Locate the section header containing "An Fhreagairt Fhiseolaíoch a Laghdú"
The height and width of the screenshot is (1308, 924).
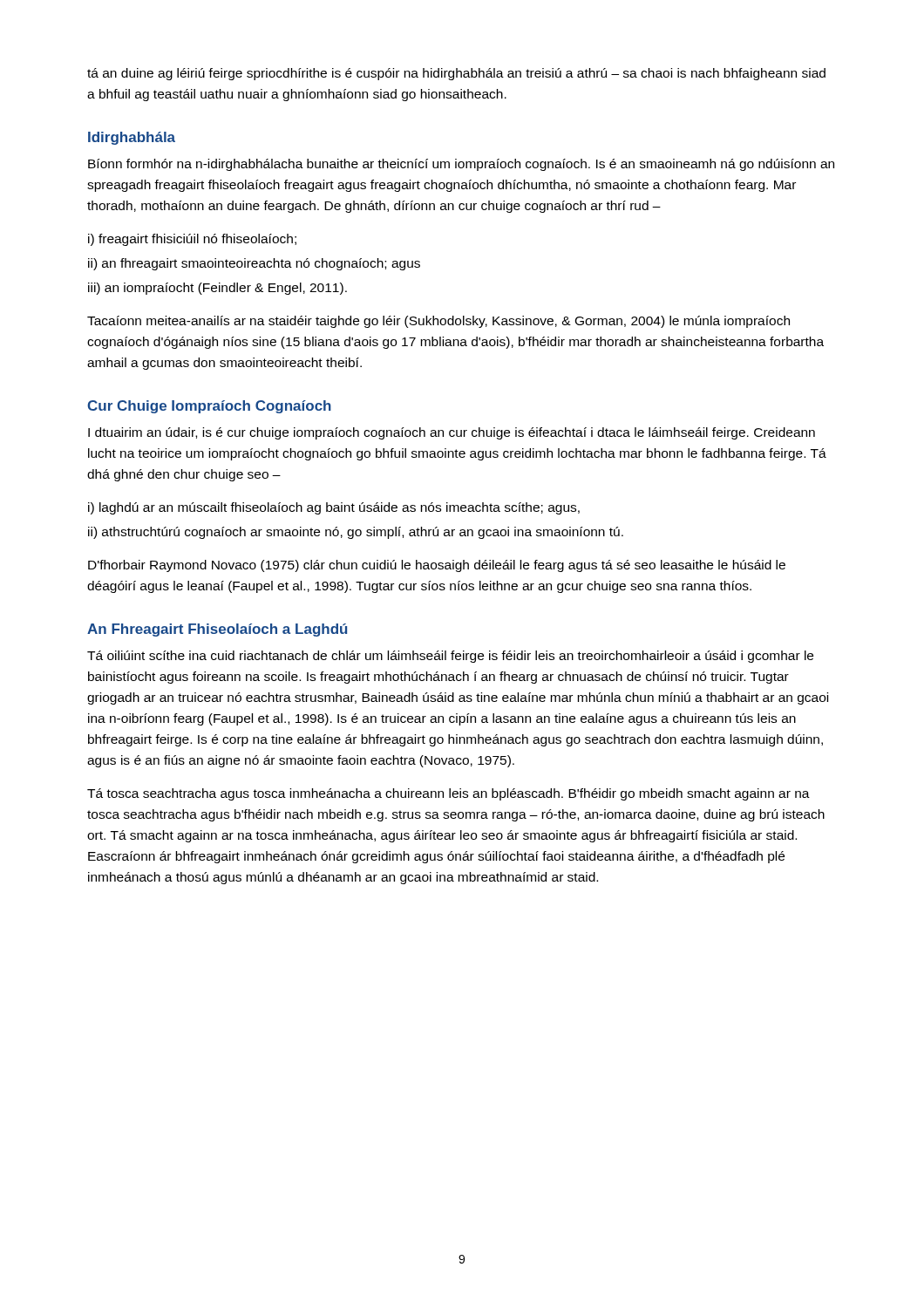218,629
